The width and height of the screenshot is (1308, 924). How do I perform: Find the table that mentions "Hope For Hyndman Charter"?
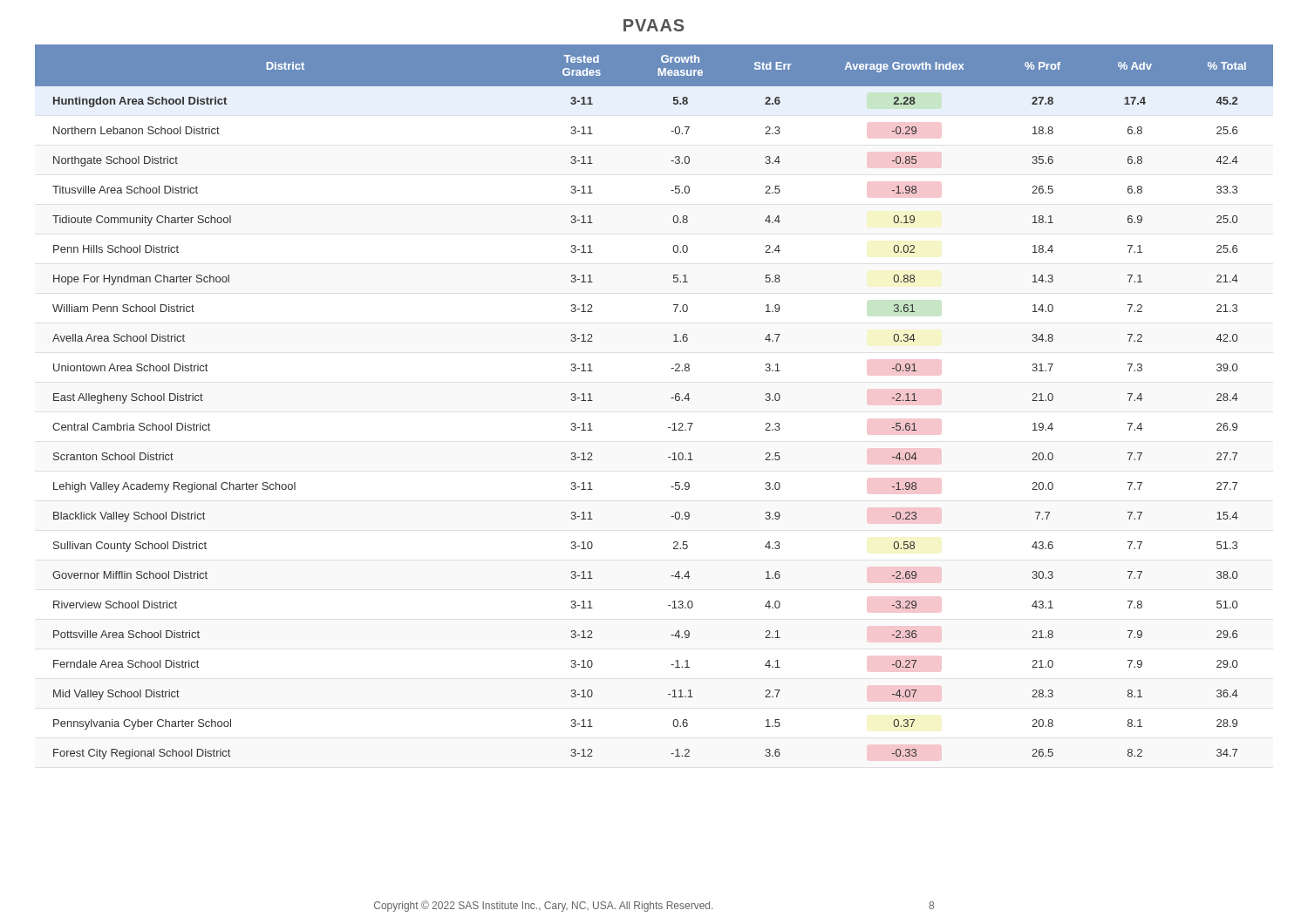point(654,406)
